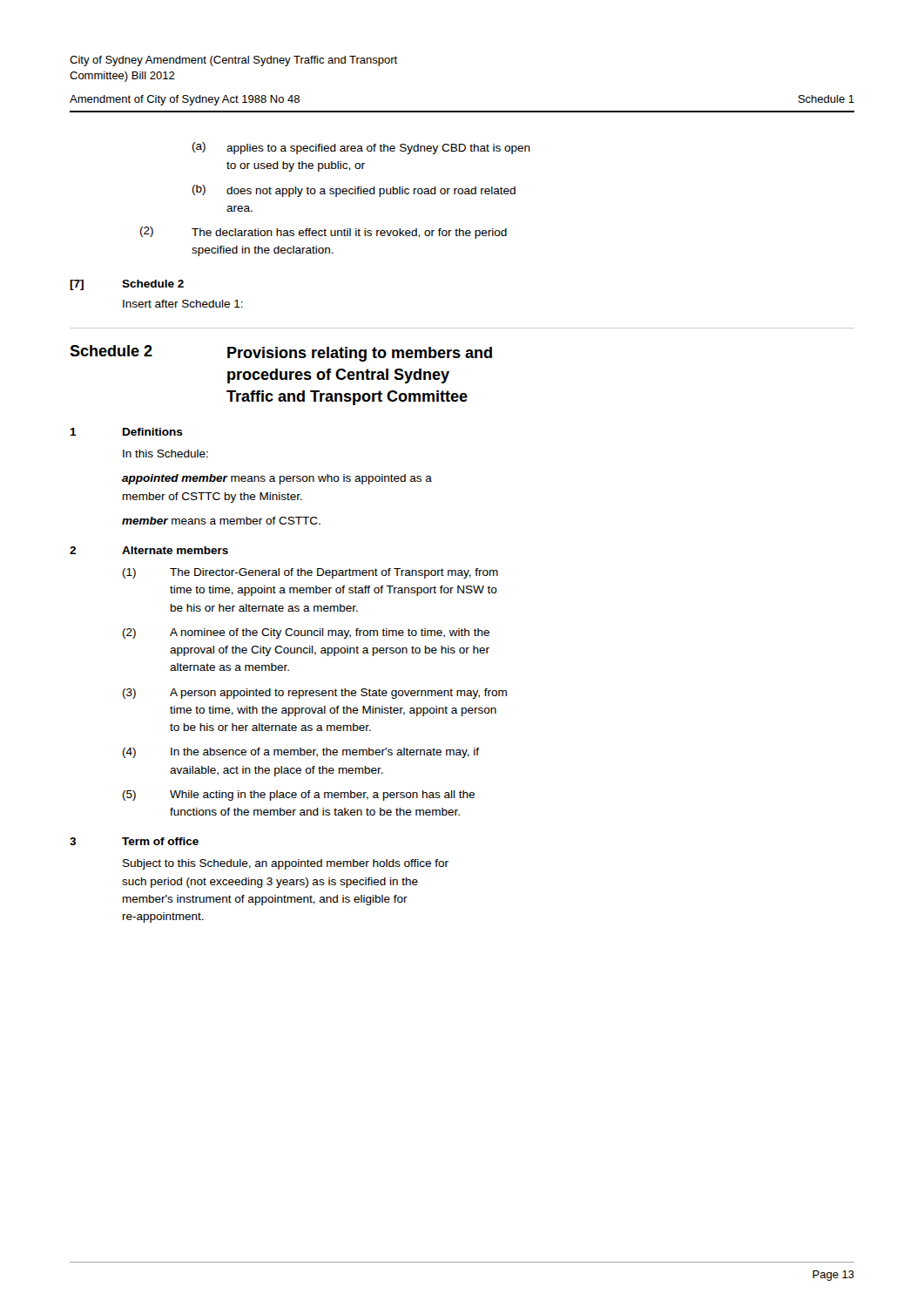Screen dimensions: 1307x924
Task: Locate the text "1 Definitions"
Action: click(x=126, y=432)
